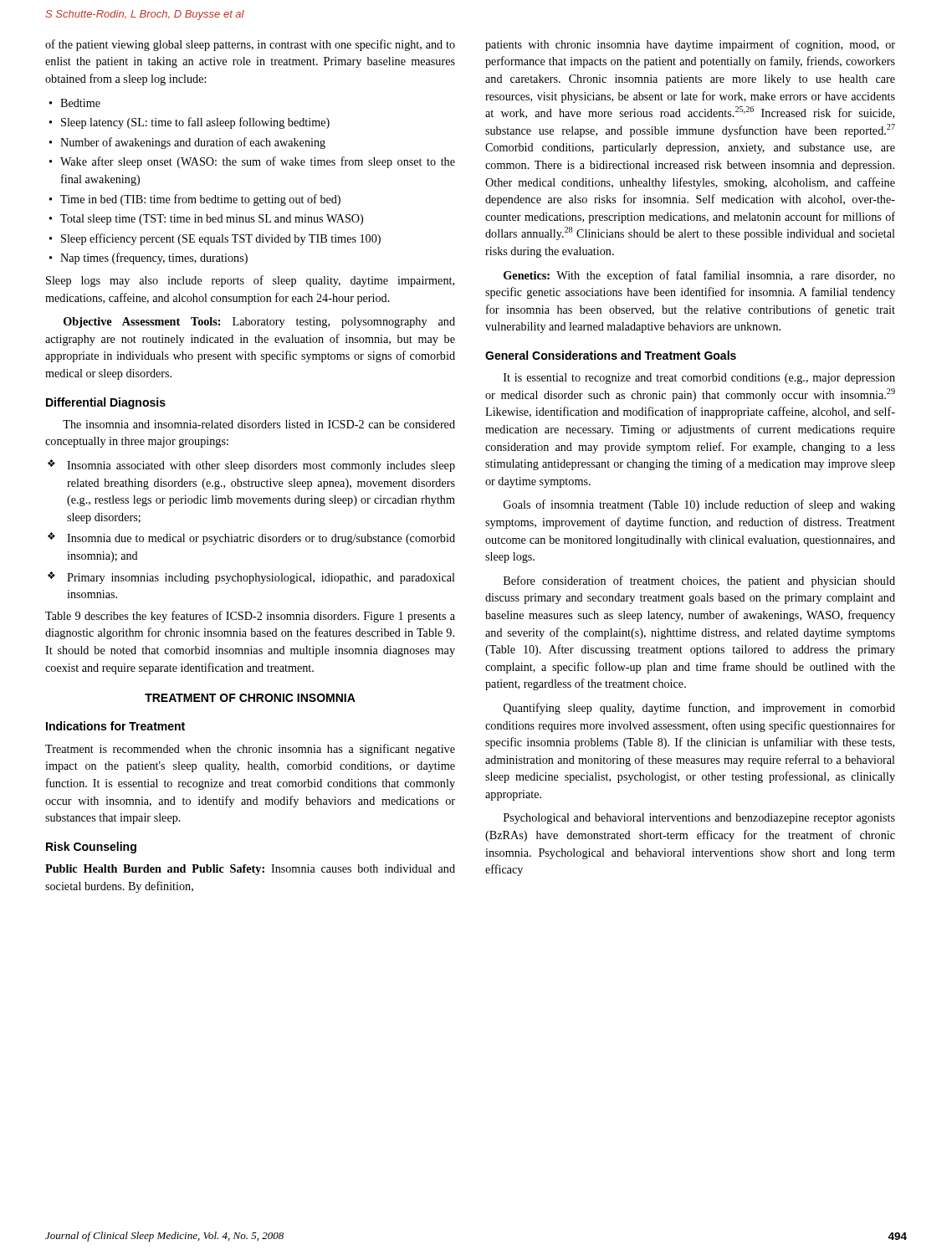This screenshot has width=952, height=1255.
Task: Find the section header with the text "General Considerations and"
Action: (x=611, y=356)
